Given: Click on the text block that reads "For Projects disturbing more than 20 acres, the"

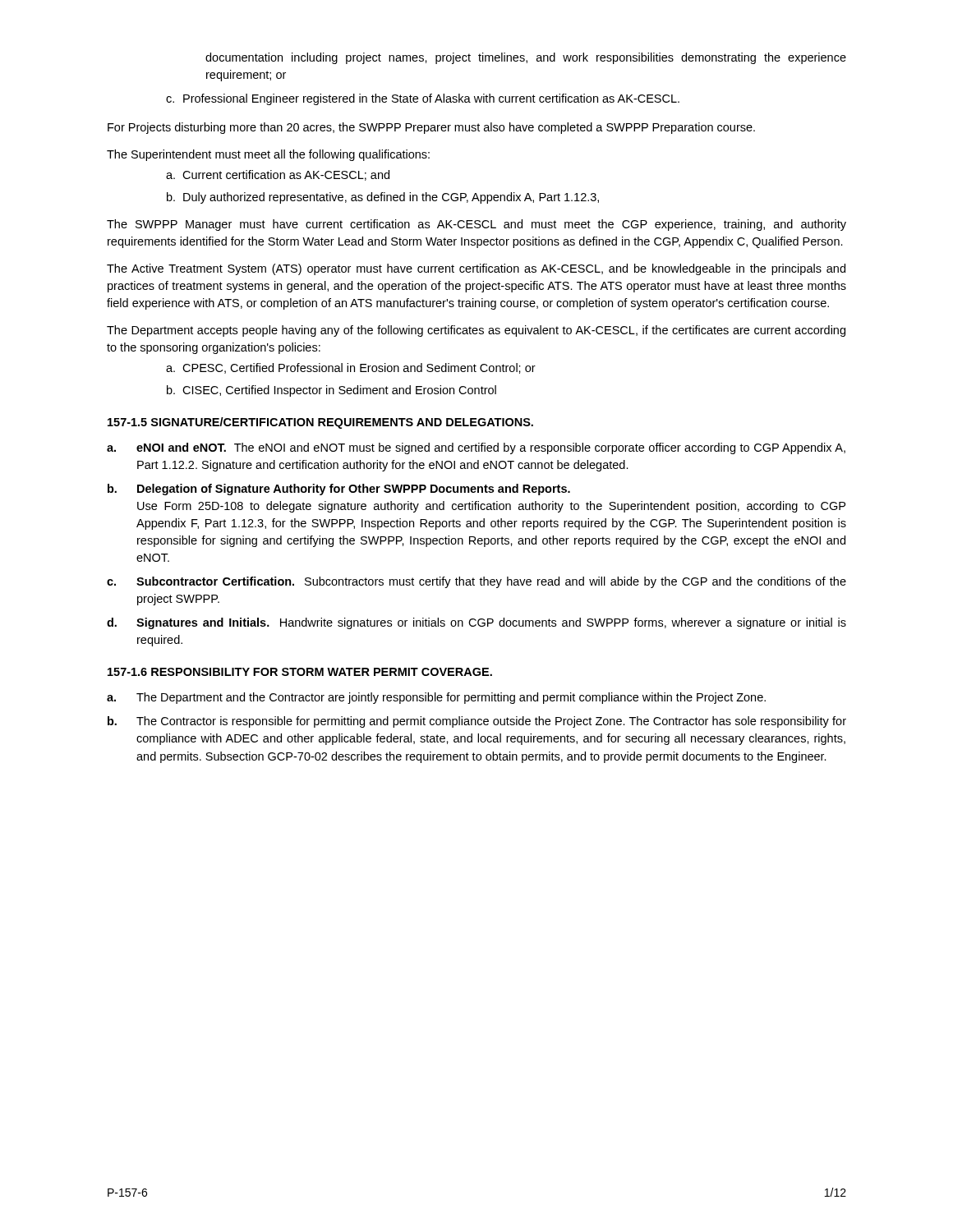Looking at the screenshot, I should (476, 128).
